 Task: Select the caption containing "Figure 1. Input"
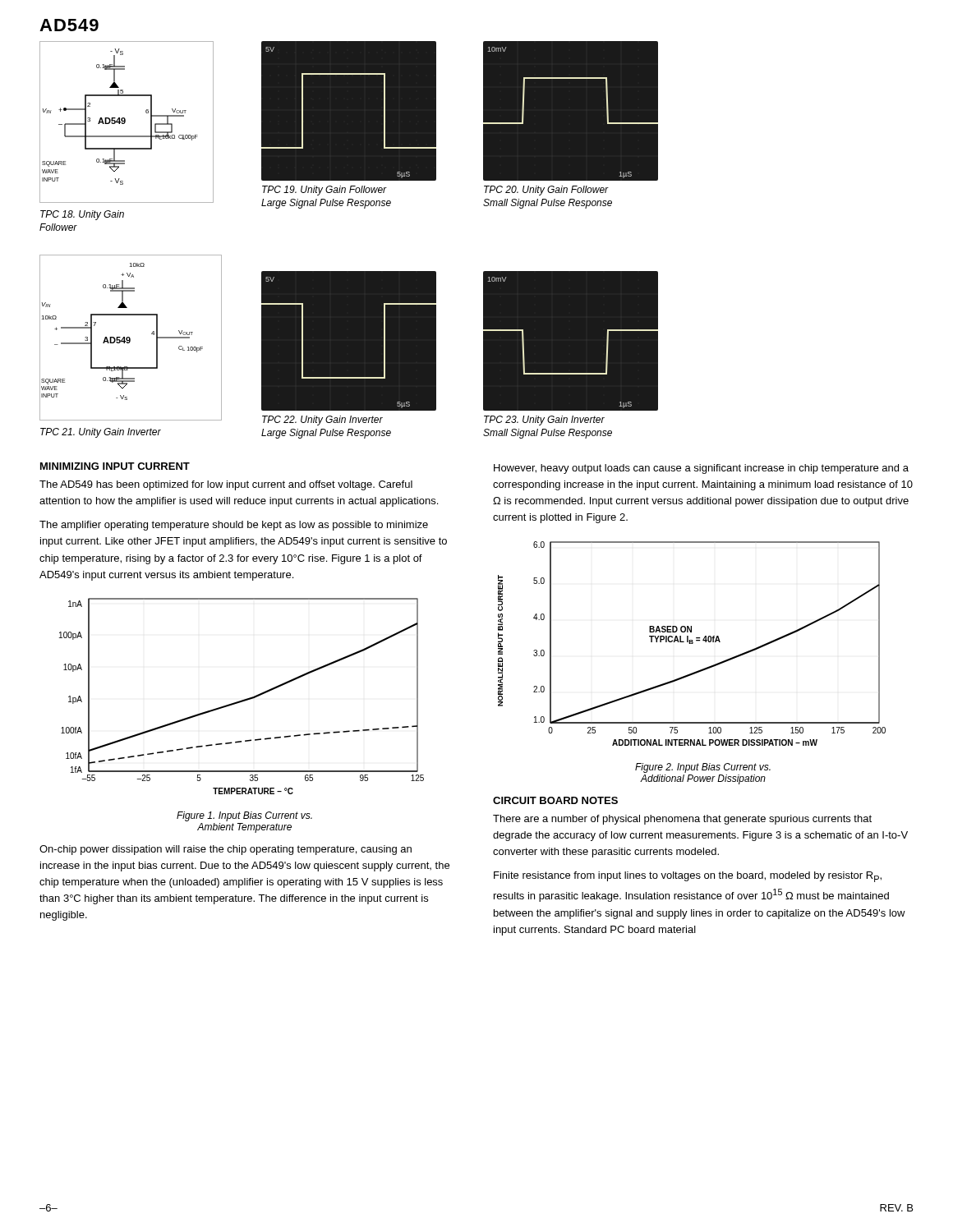click(245, 821)
